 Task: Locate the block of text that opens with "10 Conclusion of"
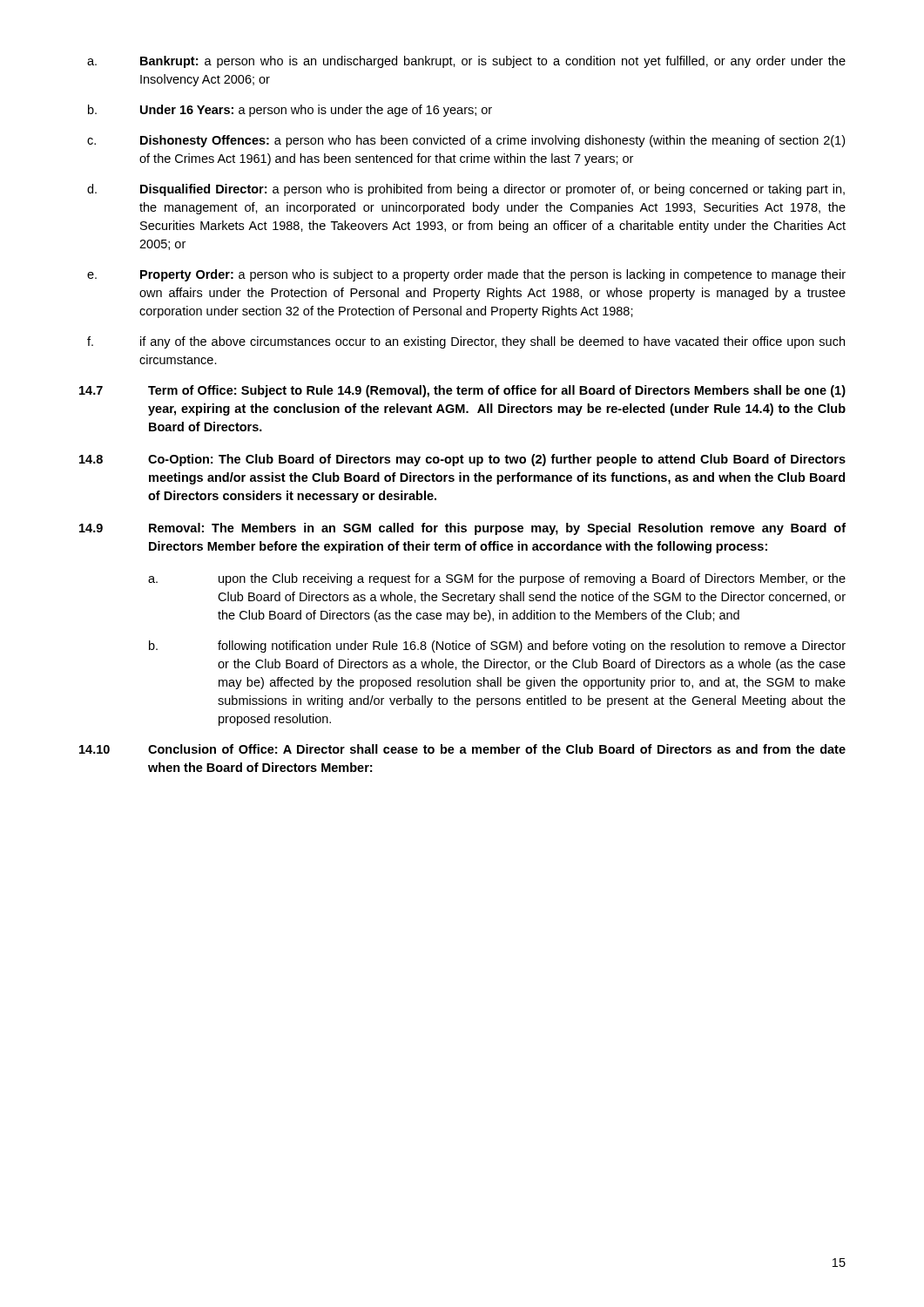click(462, 759)
